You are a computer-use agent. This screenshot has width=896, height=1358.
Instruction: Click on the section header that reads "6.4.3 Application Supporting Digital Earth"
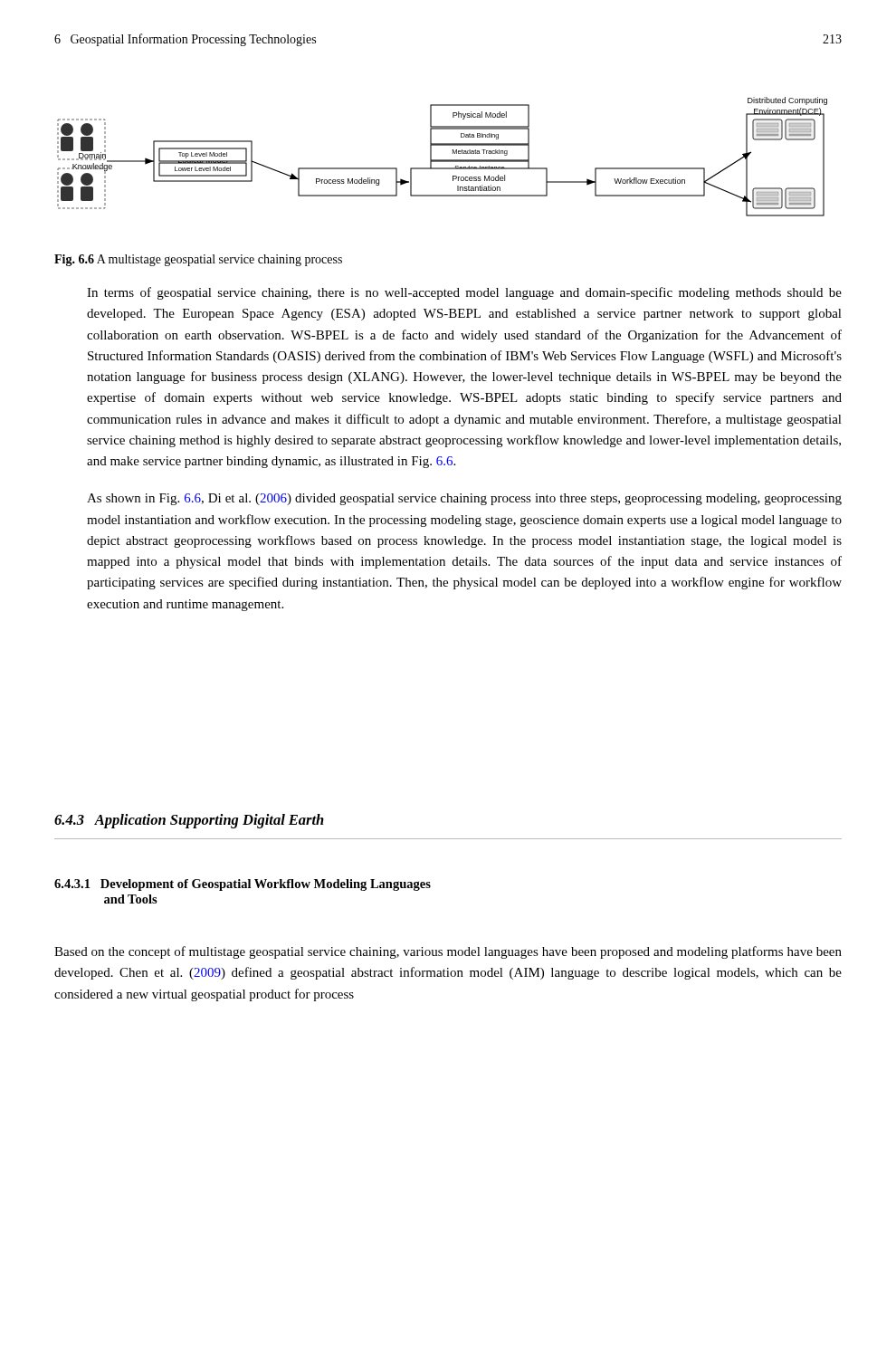pyautogui.click(x=189, y=821)
